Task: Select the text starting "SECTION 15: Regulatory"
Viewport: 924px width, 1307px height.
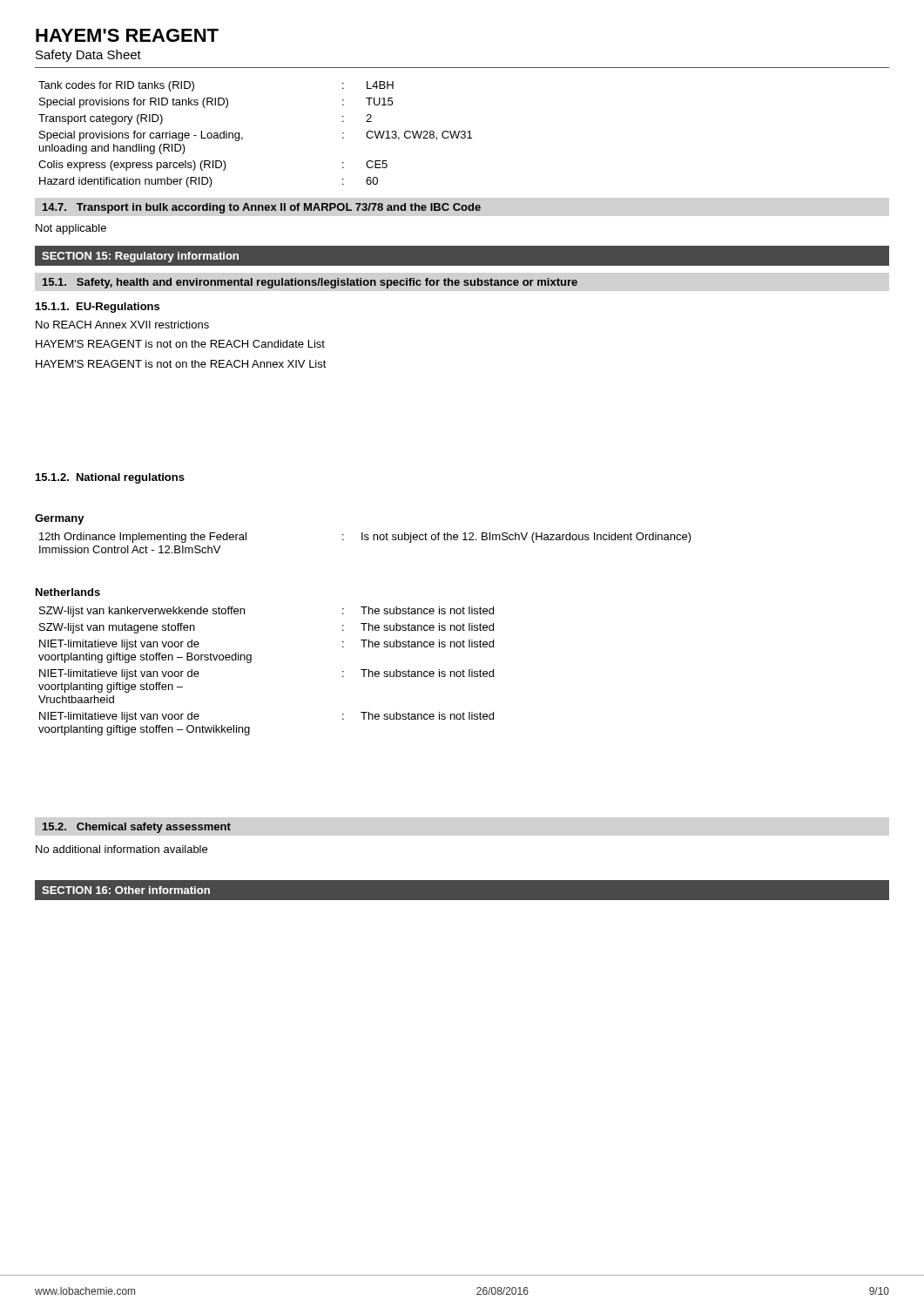Action: 141,256
